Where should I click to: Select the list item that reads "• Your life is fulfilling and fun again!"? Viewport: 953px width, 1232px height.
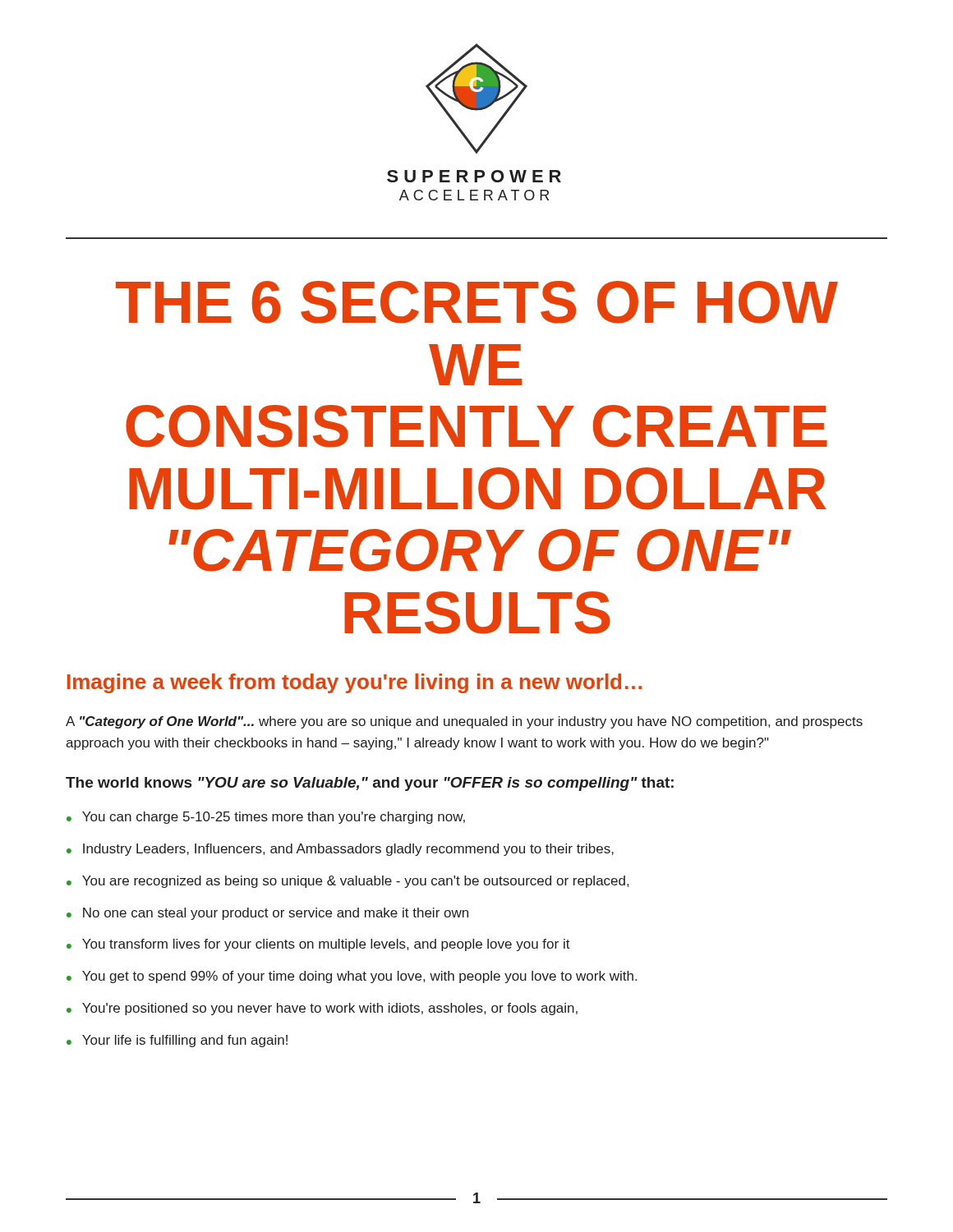coord(177,1042)
